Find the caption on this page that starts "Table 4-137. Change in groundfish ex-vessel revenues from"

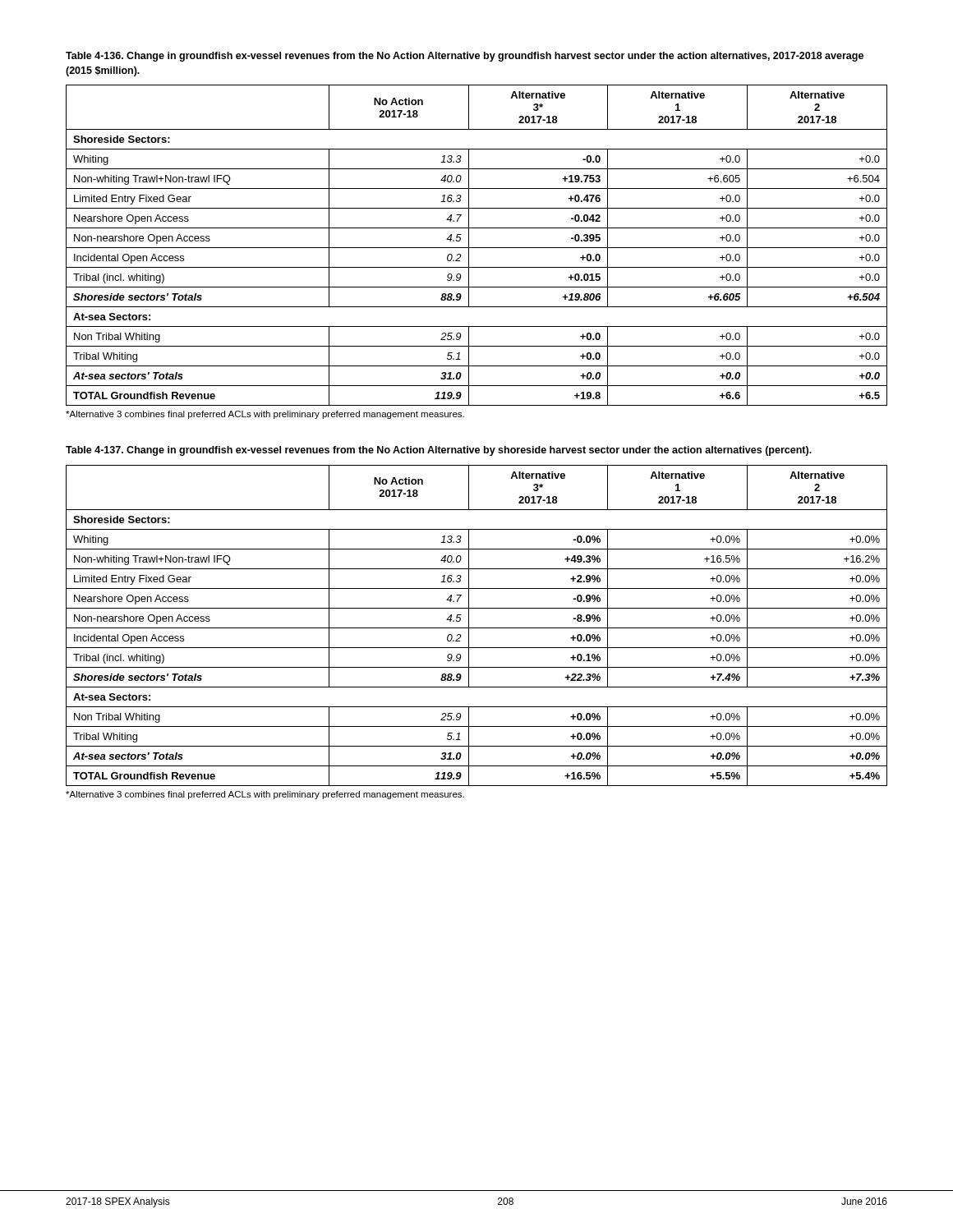coord(439,450)
